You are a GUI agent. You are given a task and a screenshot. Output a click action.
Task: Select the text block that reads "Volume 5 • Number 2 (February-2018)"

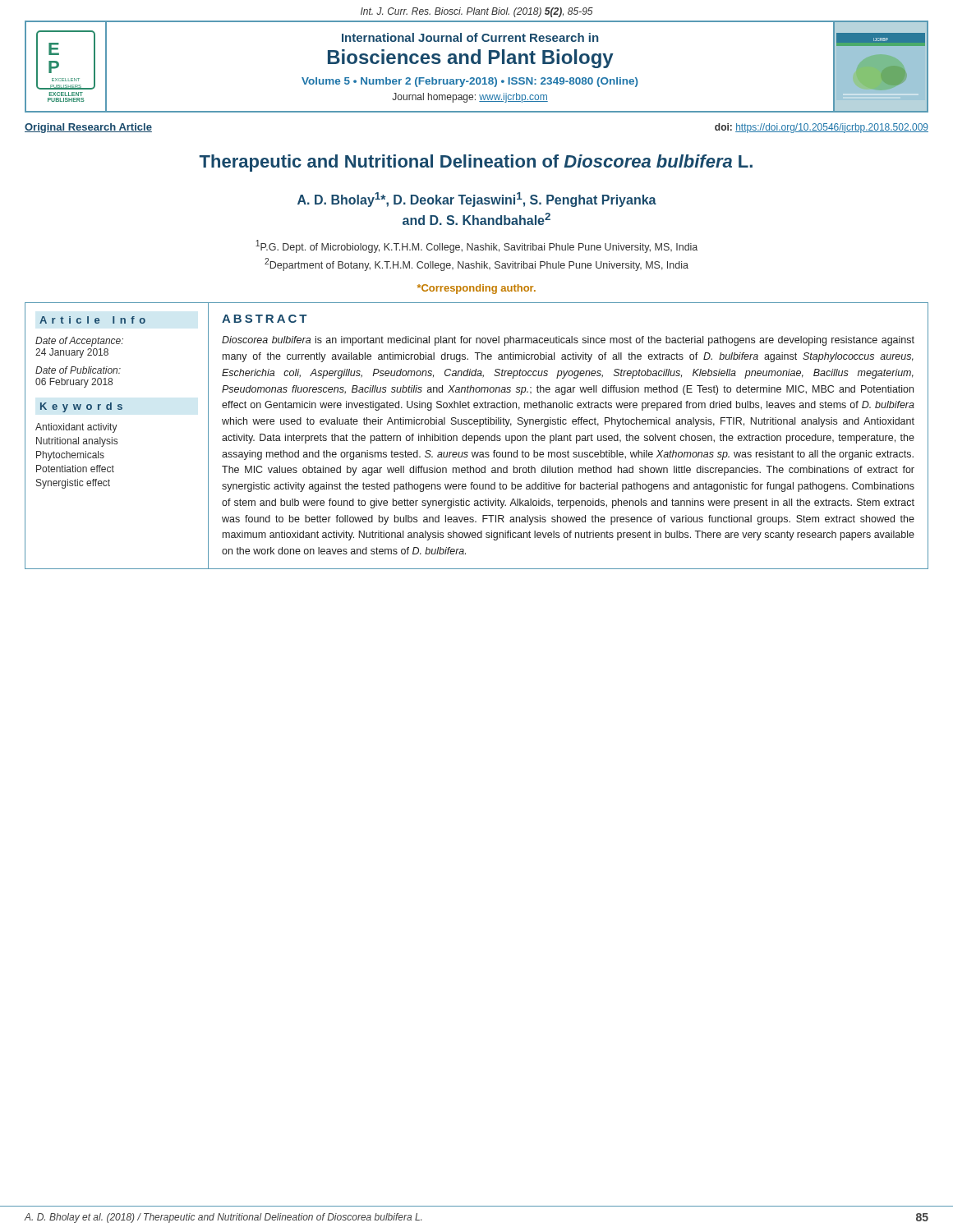click(470, 81)
